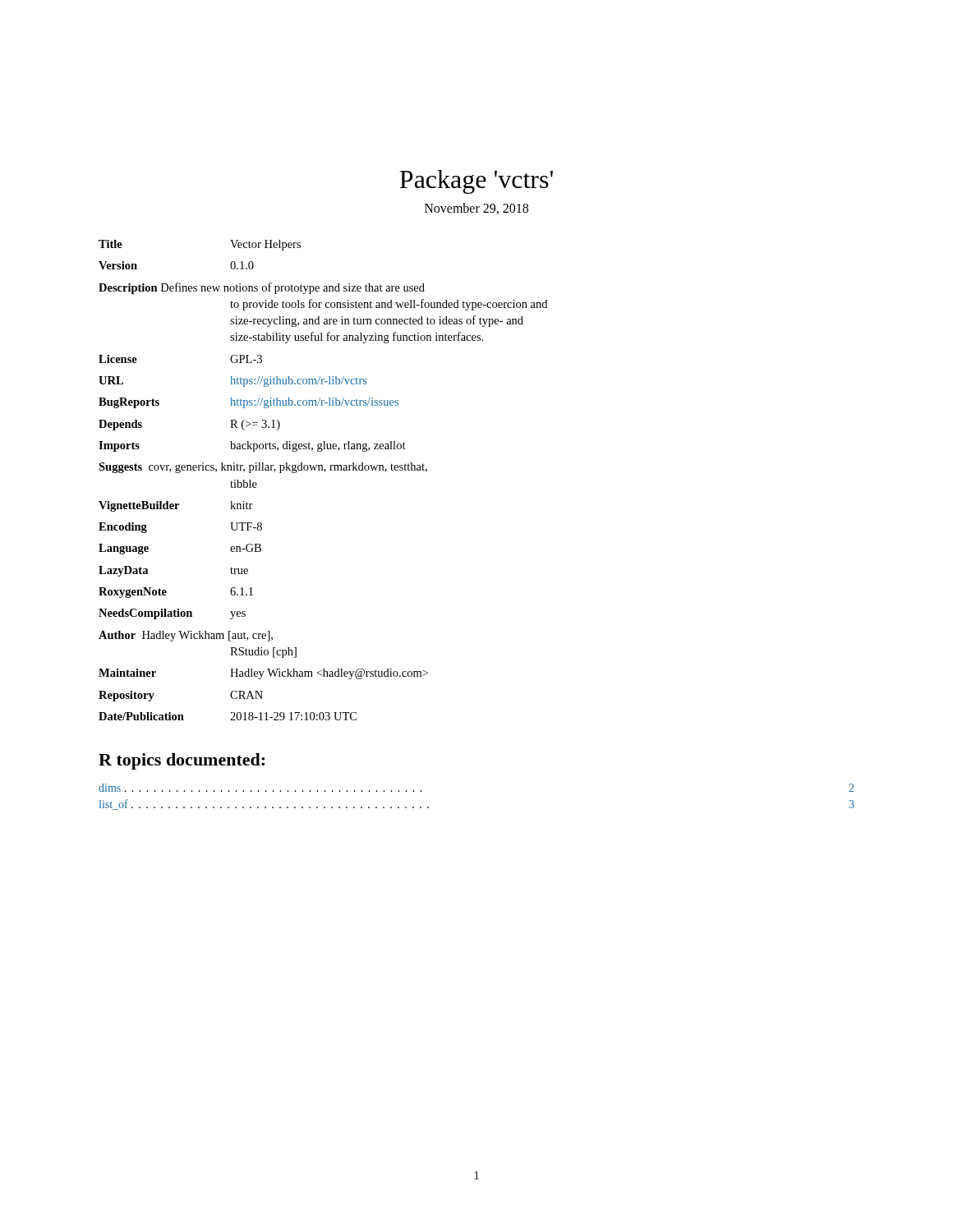Find the title

click(476, 179)
